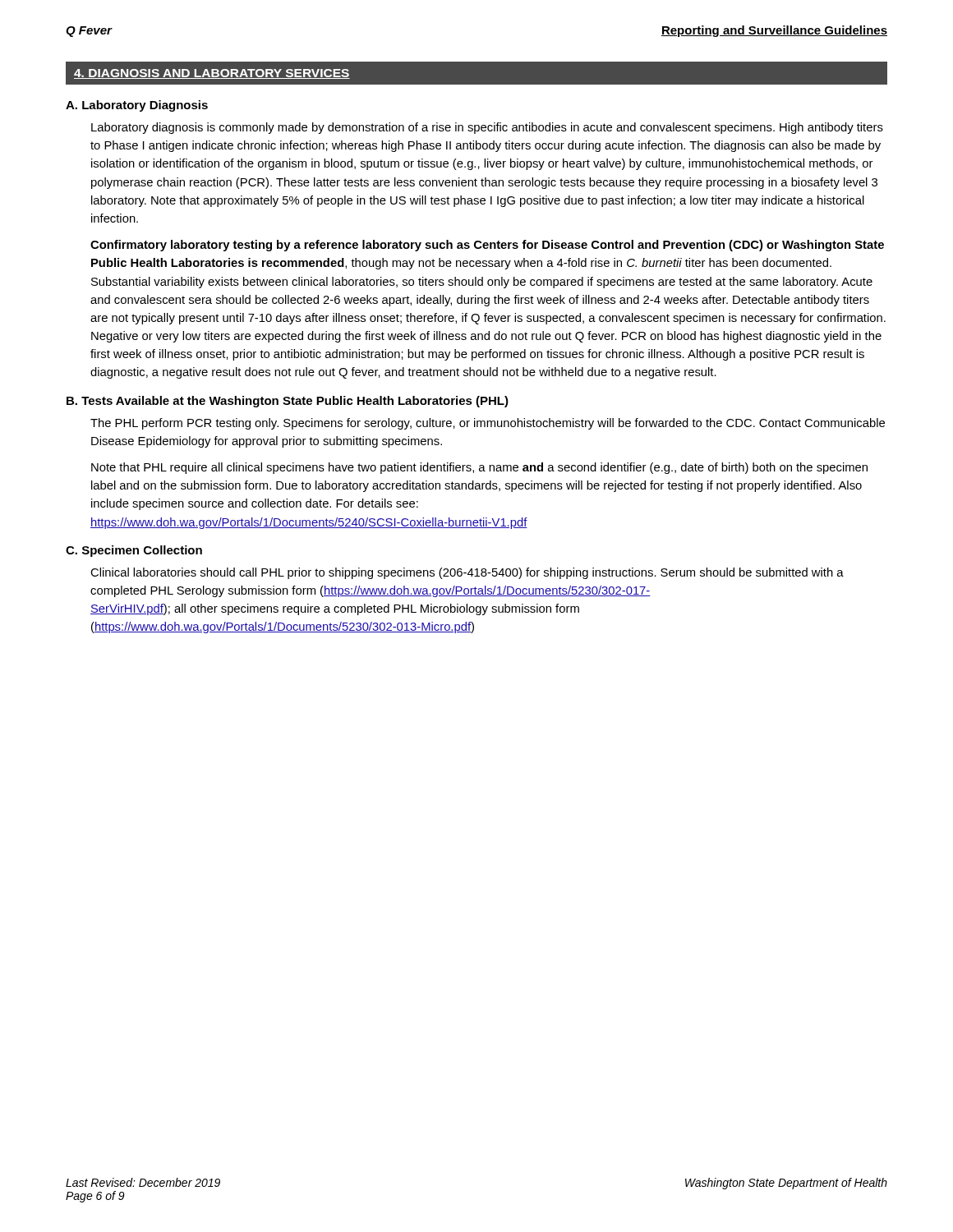Locate the element starting "Confirmatory laboratory testing"

coord(488,309)
